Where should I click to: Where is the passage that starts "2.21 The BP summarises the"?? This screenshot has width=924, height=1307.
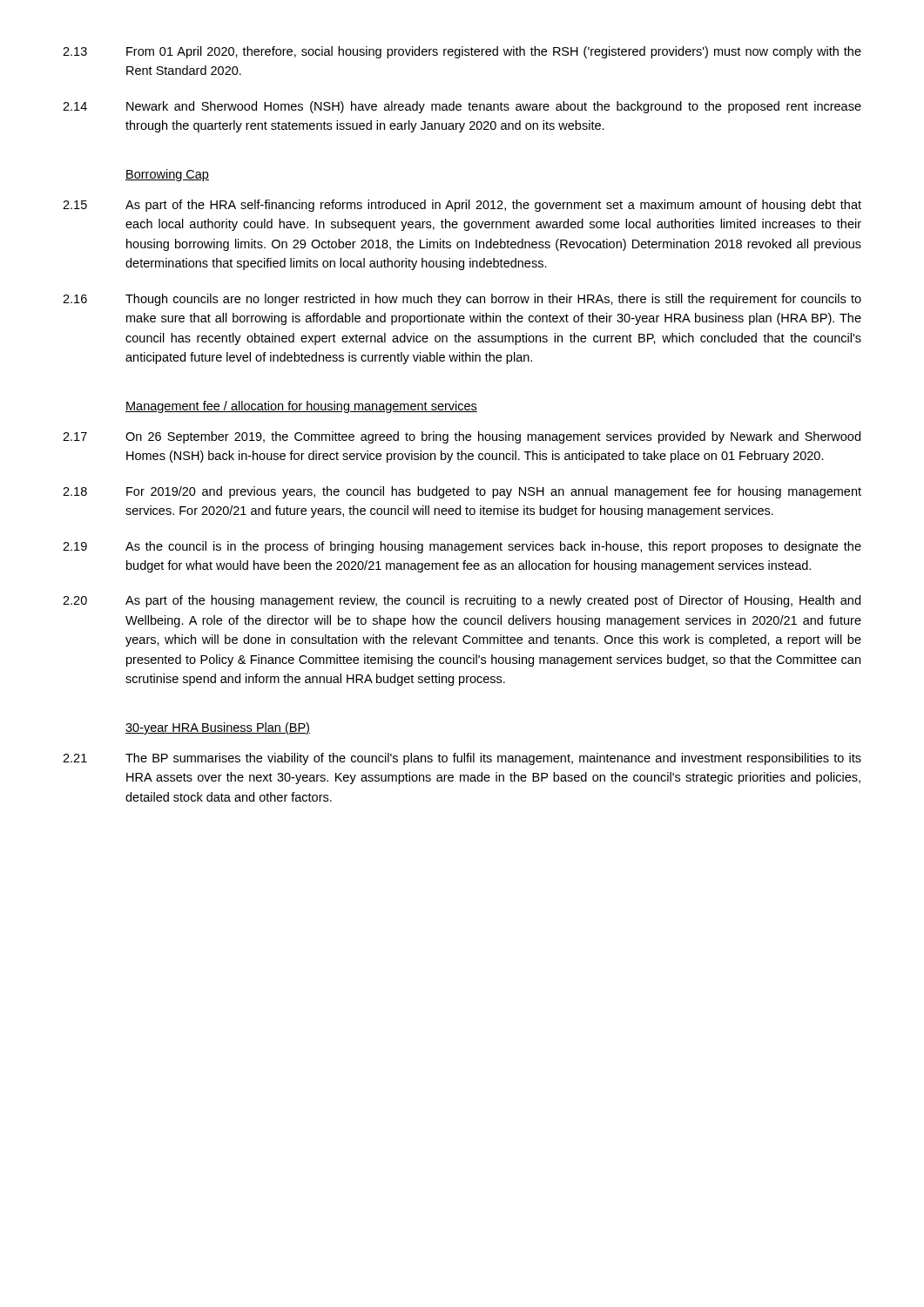coord(462,778)
